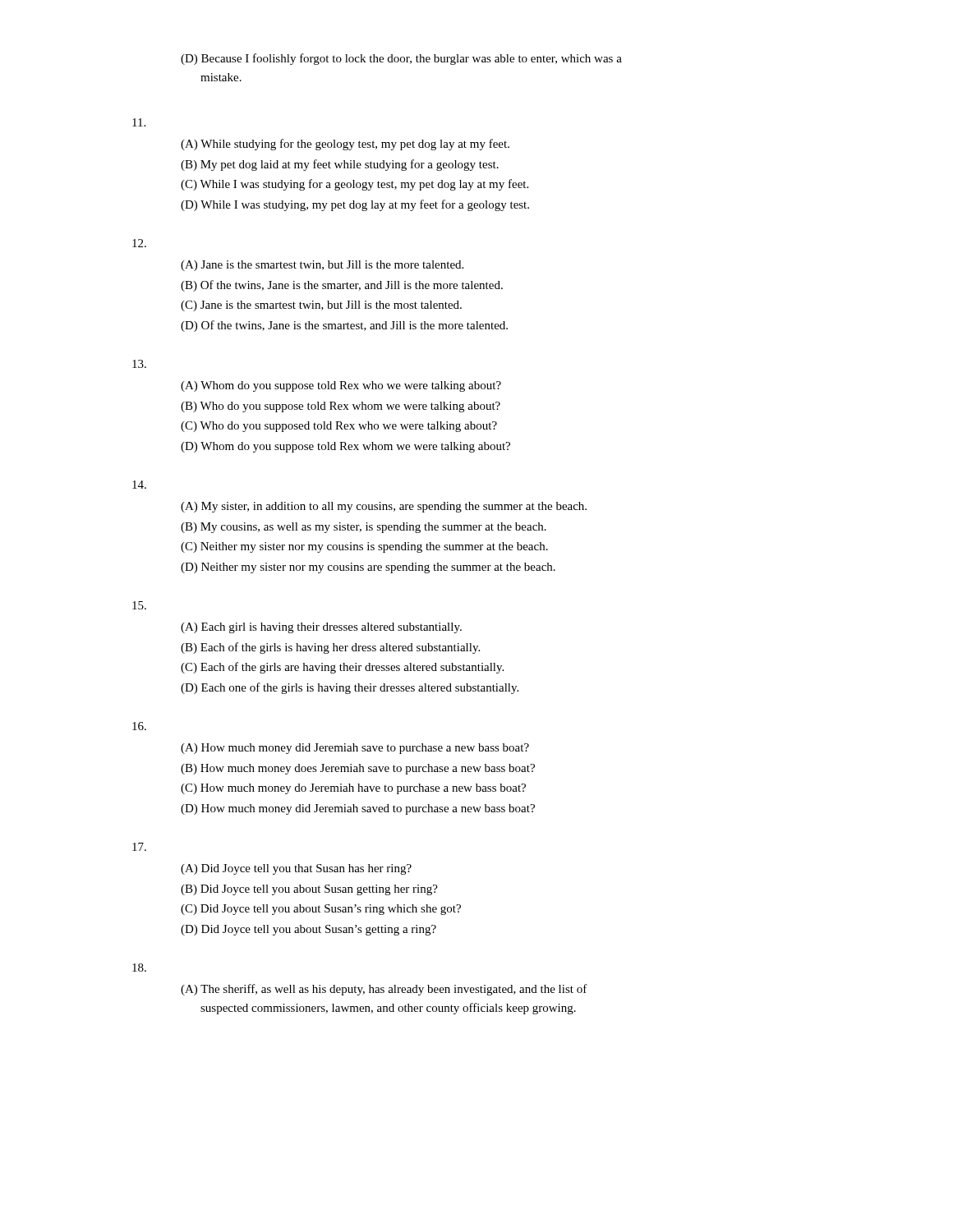Click on the passage starting "(B) Each of the"
Image resolution: width=953 pixels, height=1232 pixels.
coord(331,647)
